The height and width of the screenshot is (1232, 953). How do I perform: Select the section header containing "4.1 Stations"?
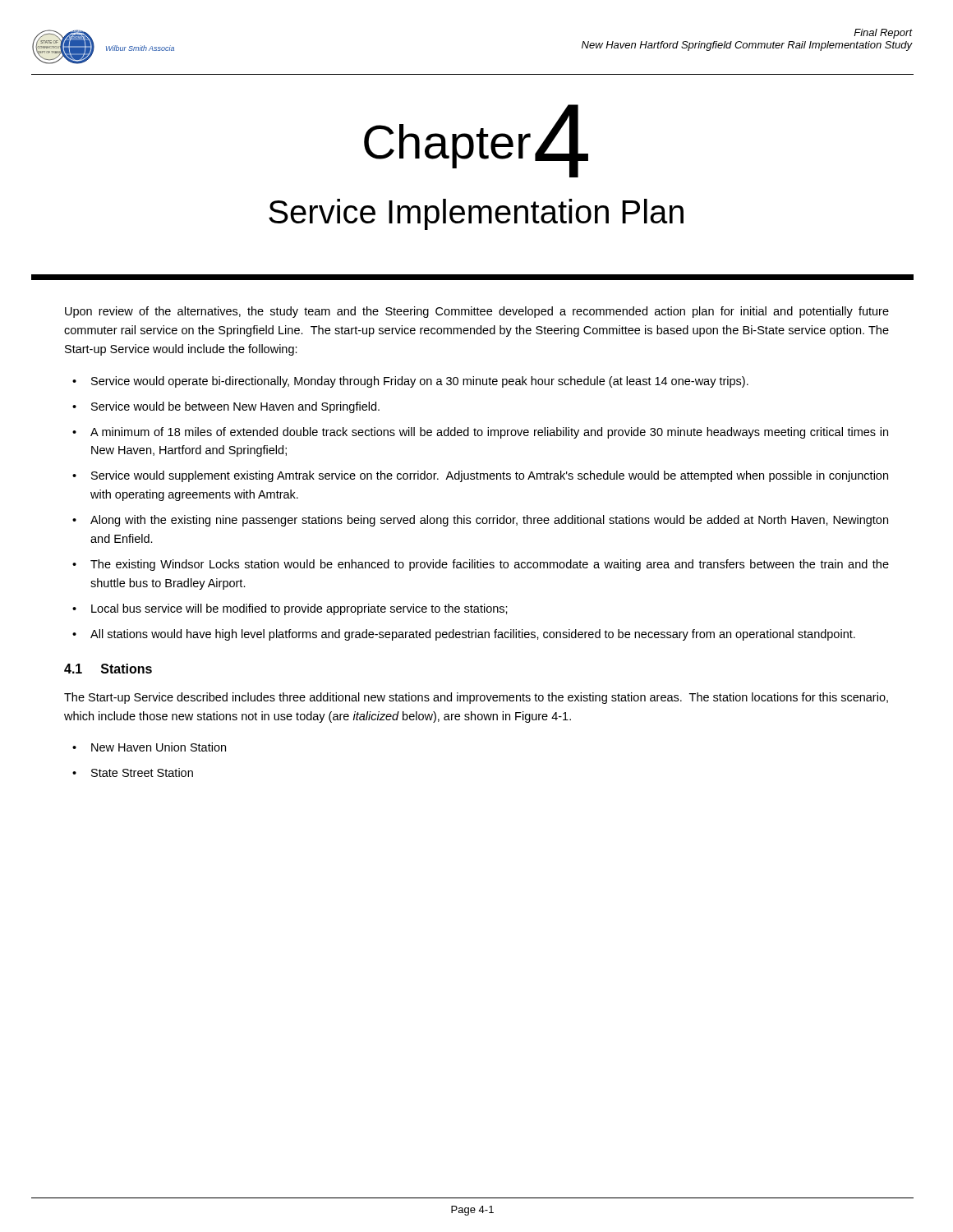(x=108, y=669)
